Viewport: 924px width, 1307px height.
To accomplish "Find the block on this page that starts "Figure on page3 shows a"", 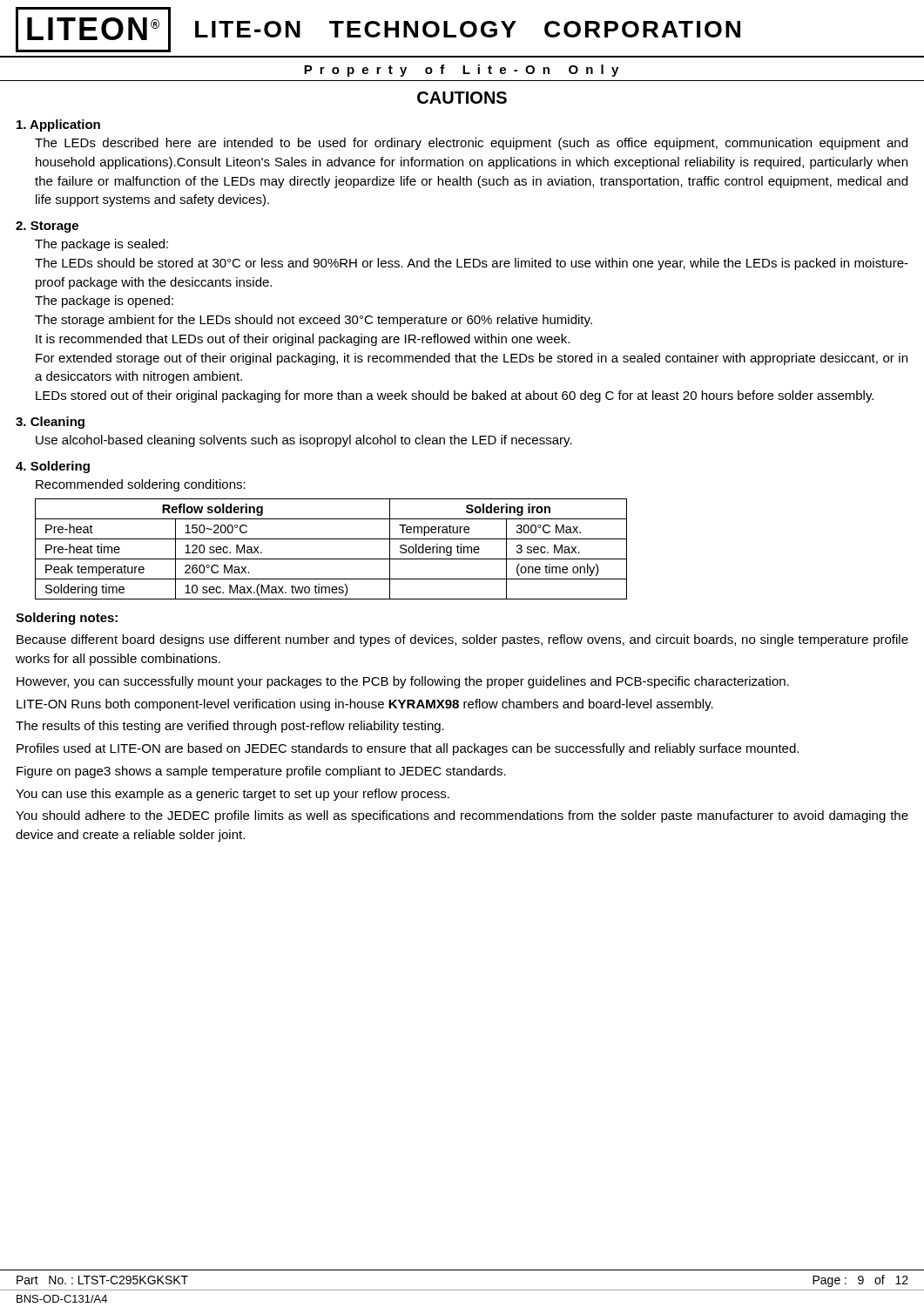I will point(462,771).
